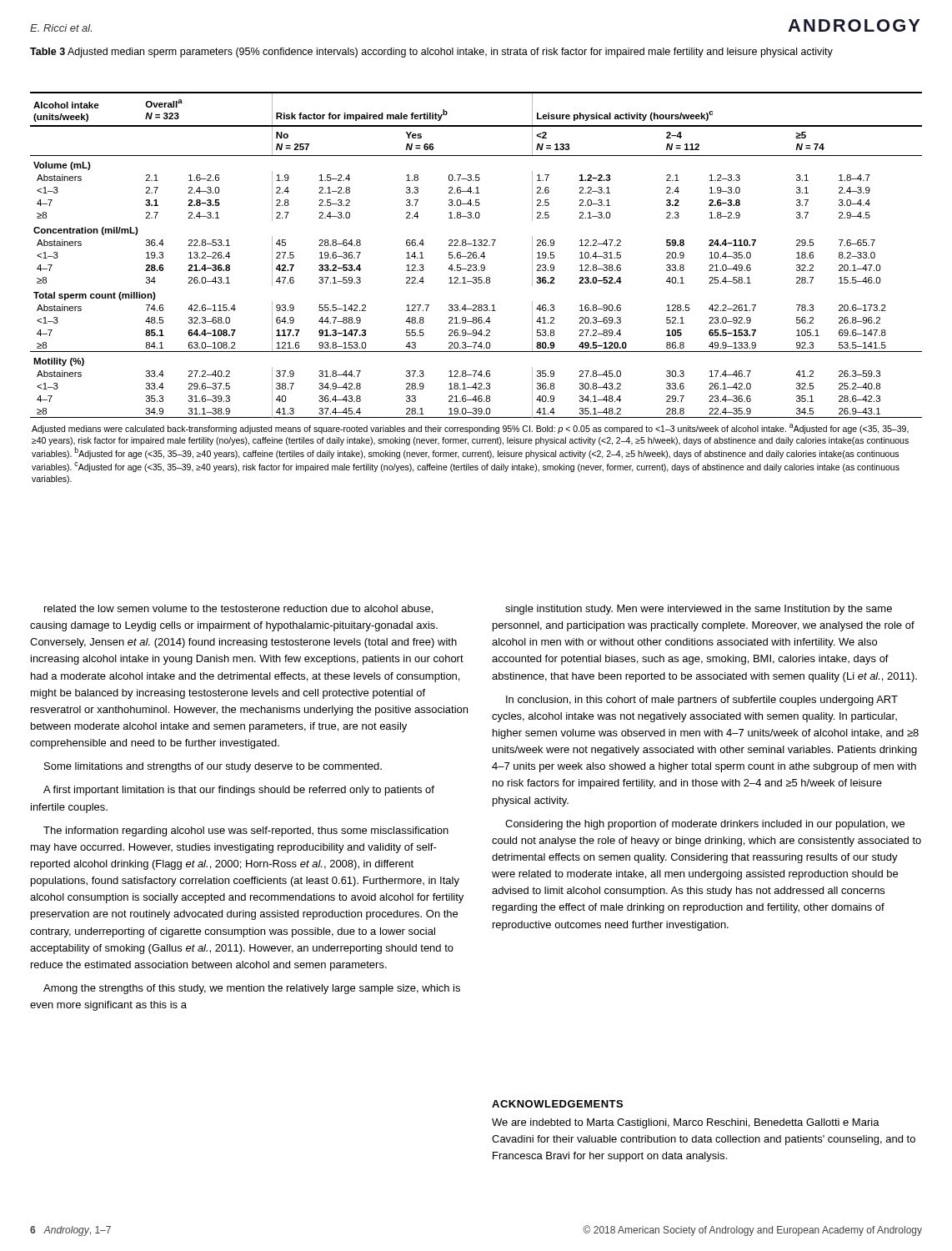
Task: Where is the passage that starts "single institution study."?
Action: pos(707,767)
